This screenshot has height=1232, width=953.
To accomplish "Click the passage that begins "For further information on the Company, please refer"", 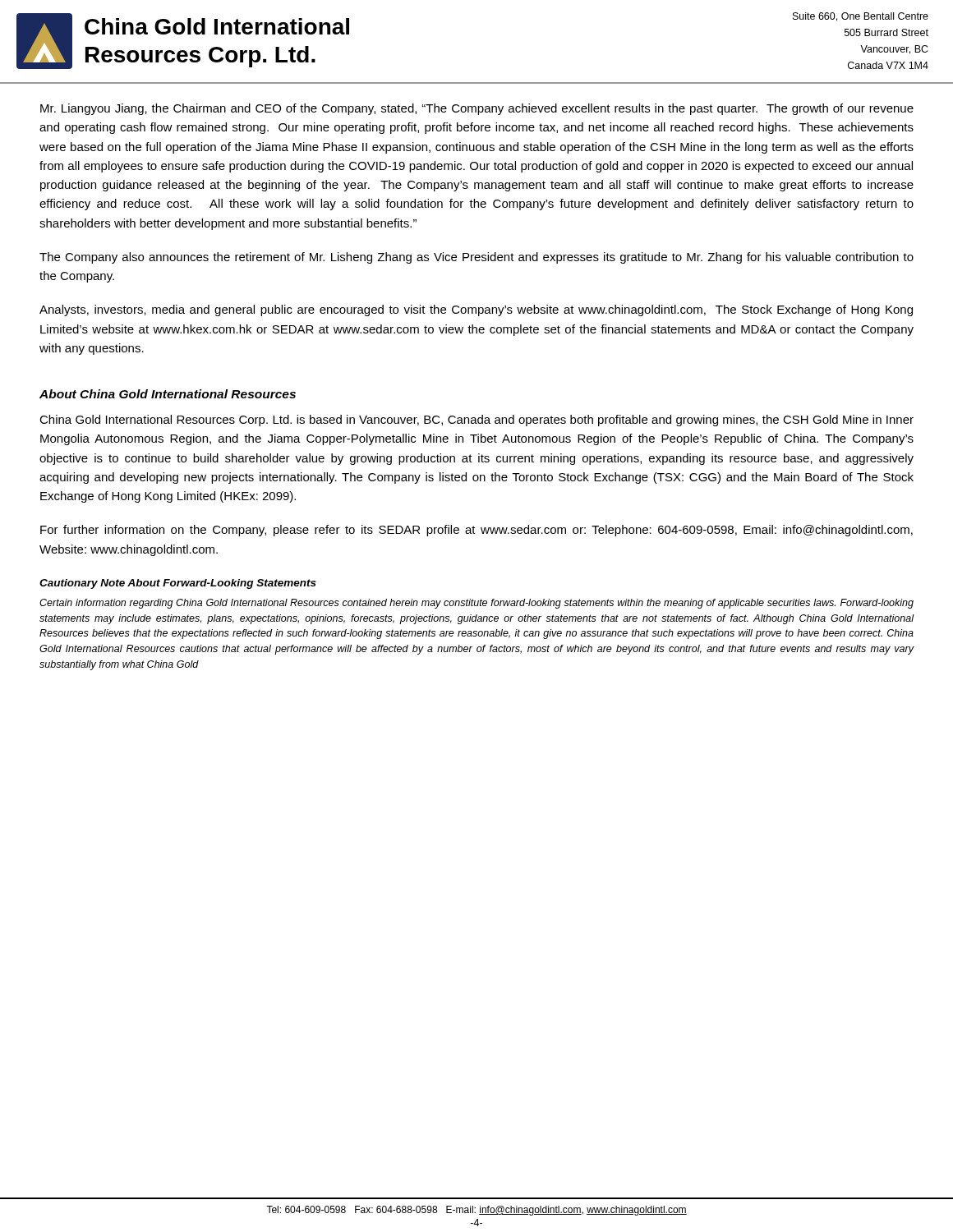I will coord(476,539).
